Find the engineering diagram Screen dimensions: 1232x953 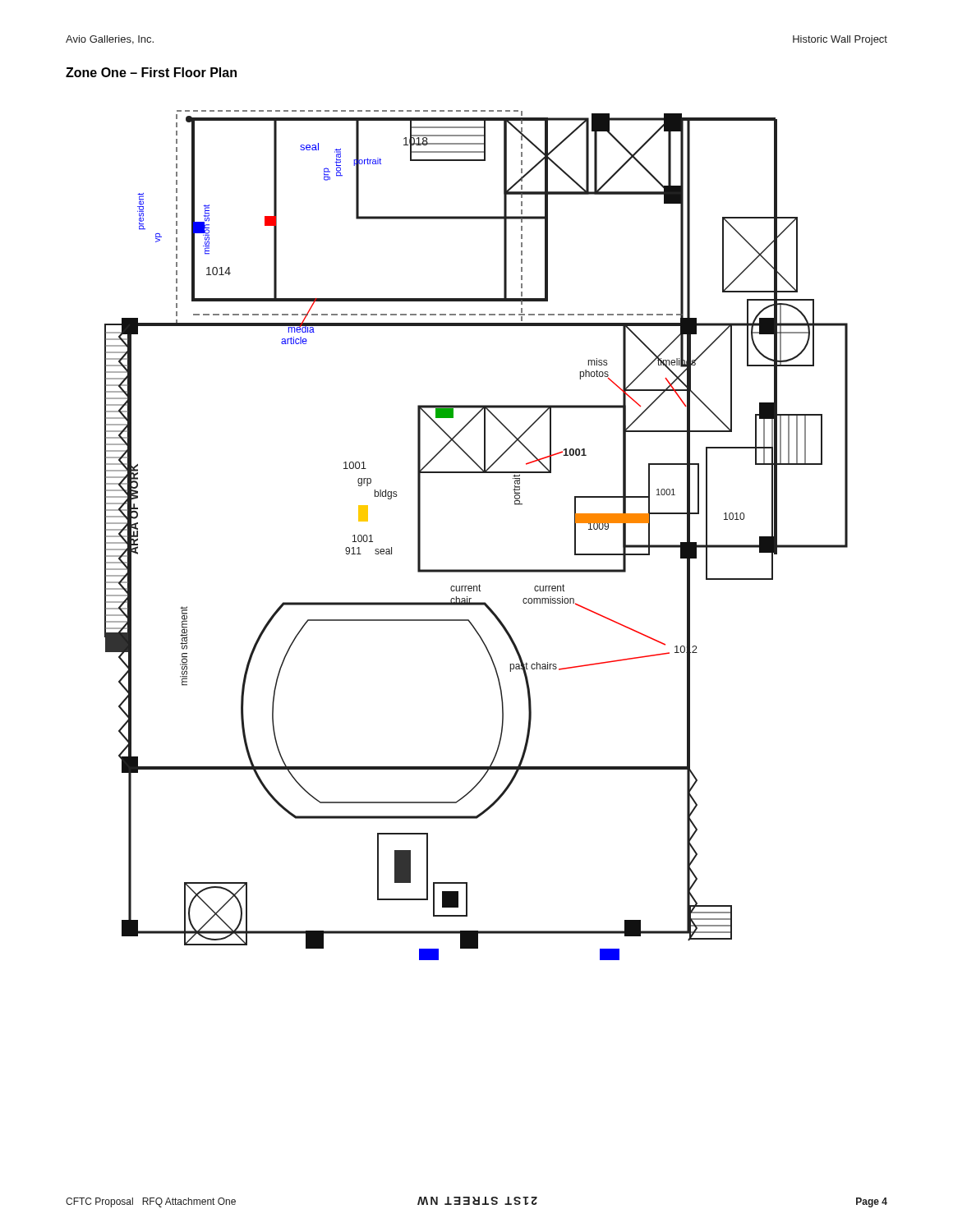(x=476, y=567)
